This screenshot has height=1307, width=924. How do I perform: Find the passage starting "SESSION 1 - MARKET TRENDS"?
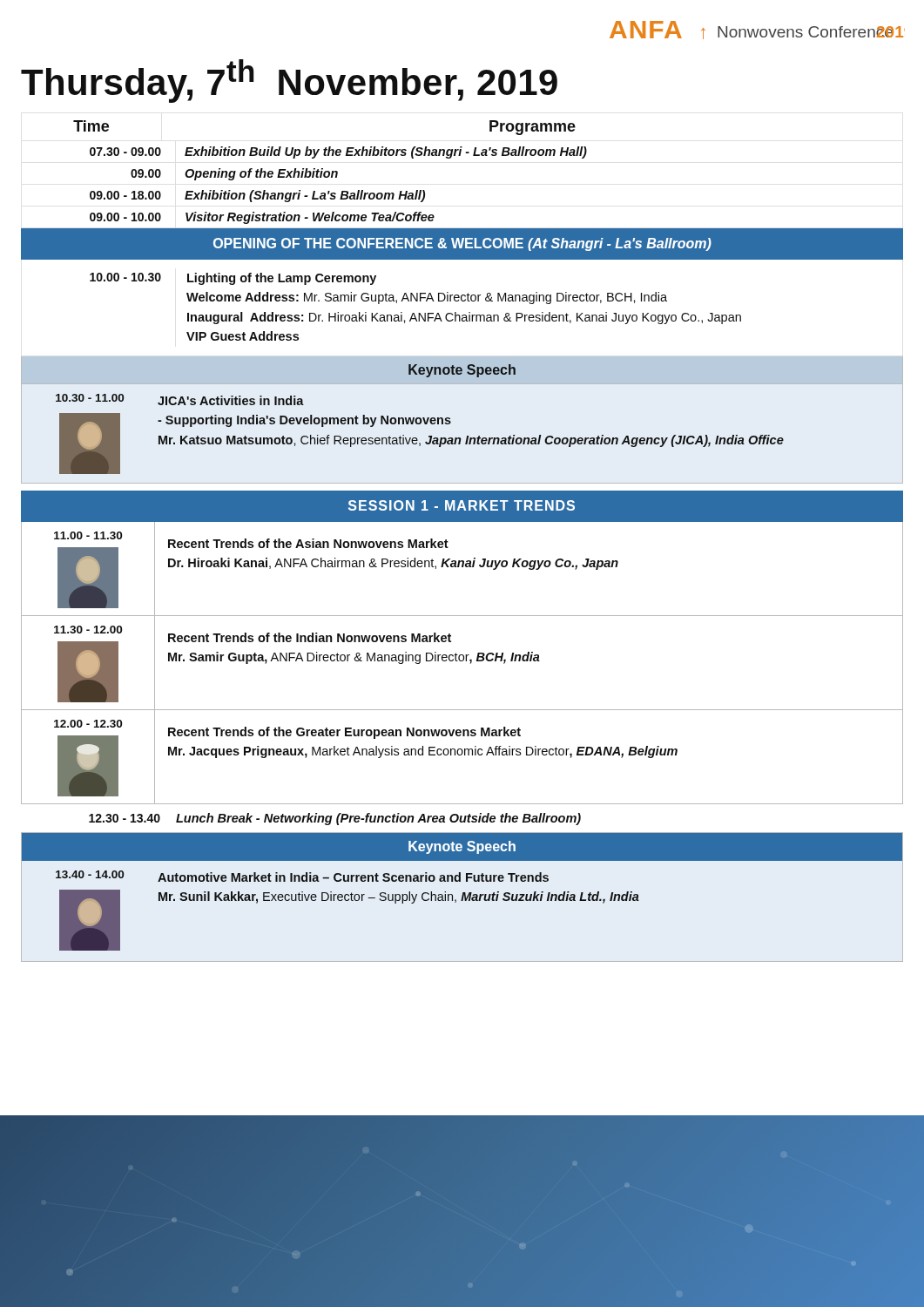coord(462,506)
